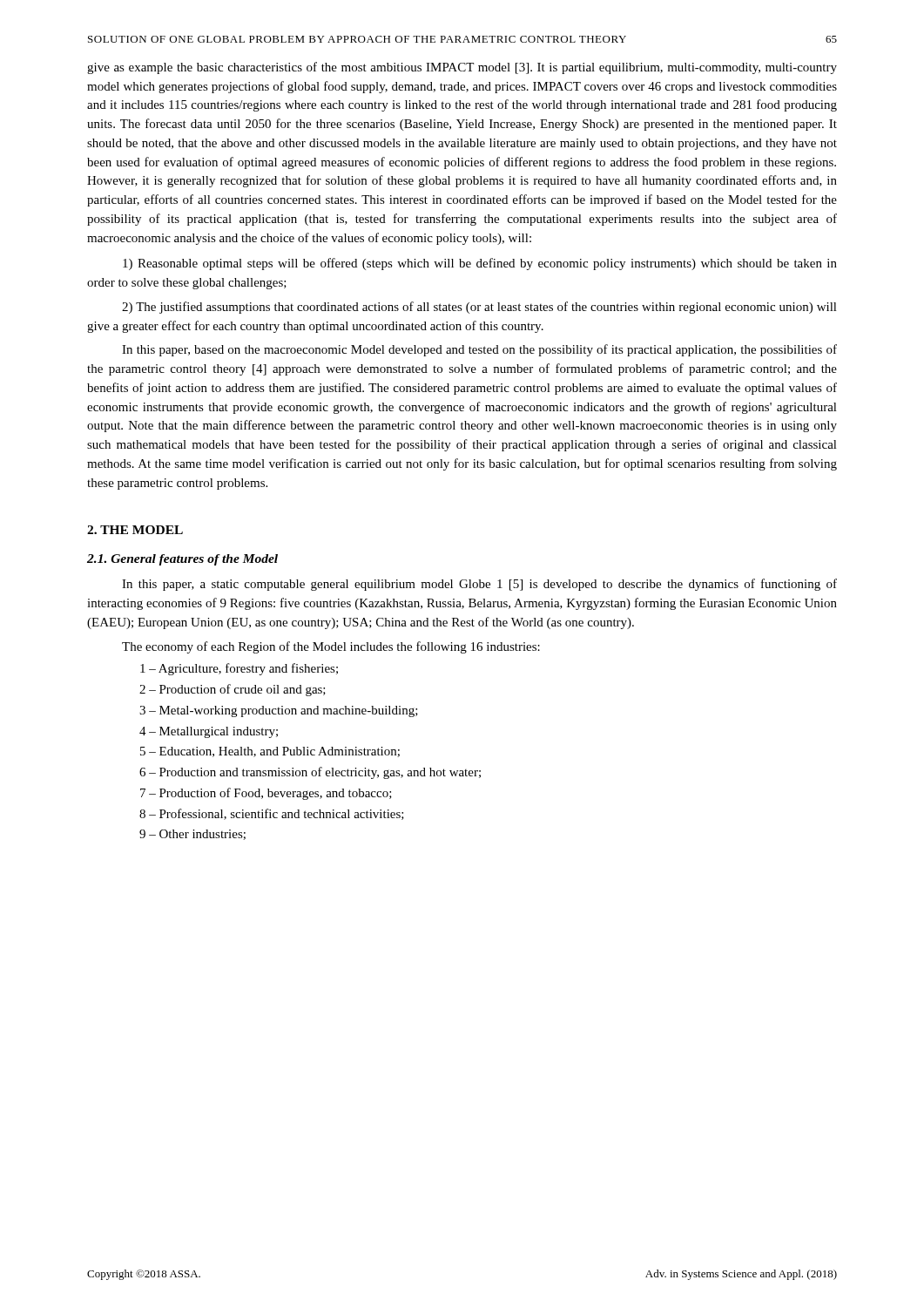This screenshot has height=1307, width=924.
Task: Find the block on this page that starts "3 – Metal-working production"
Action: click(x=279, y=711)
